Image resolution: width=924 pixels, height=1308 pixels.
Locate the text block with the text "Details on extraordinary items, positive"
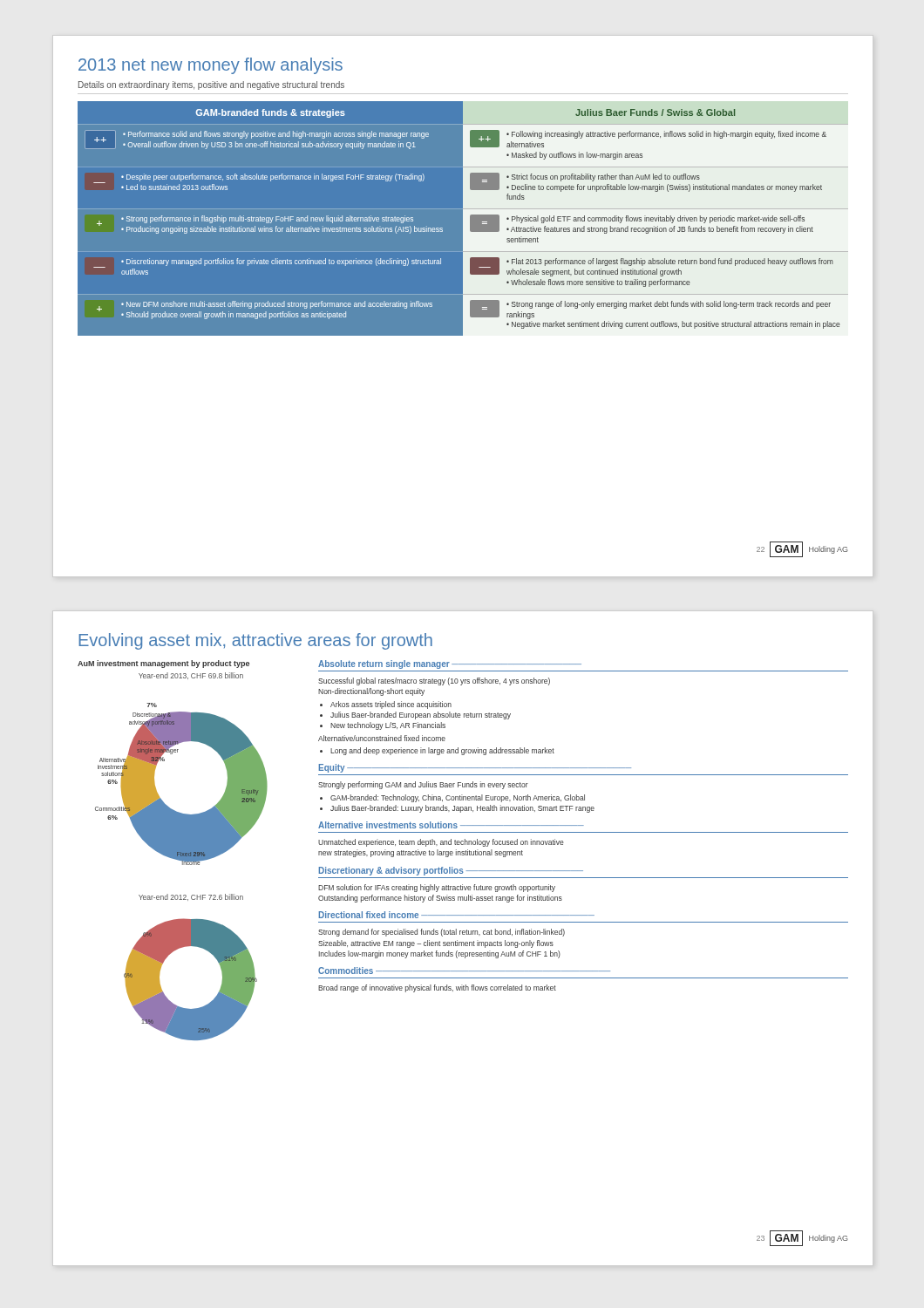click(211, 85)
